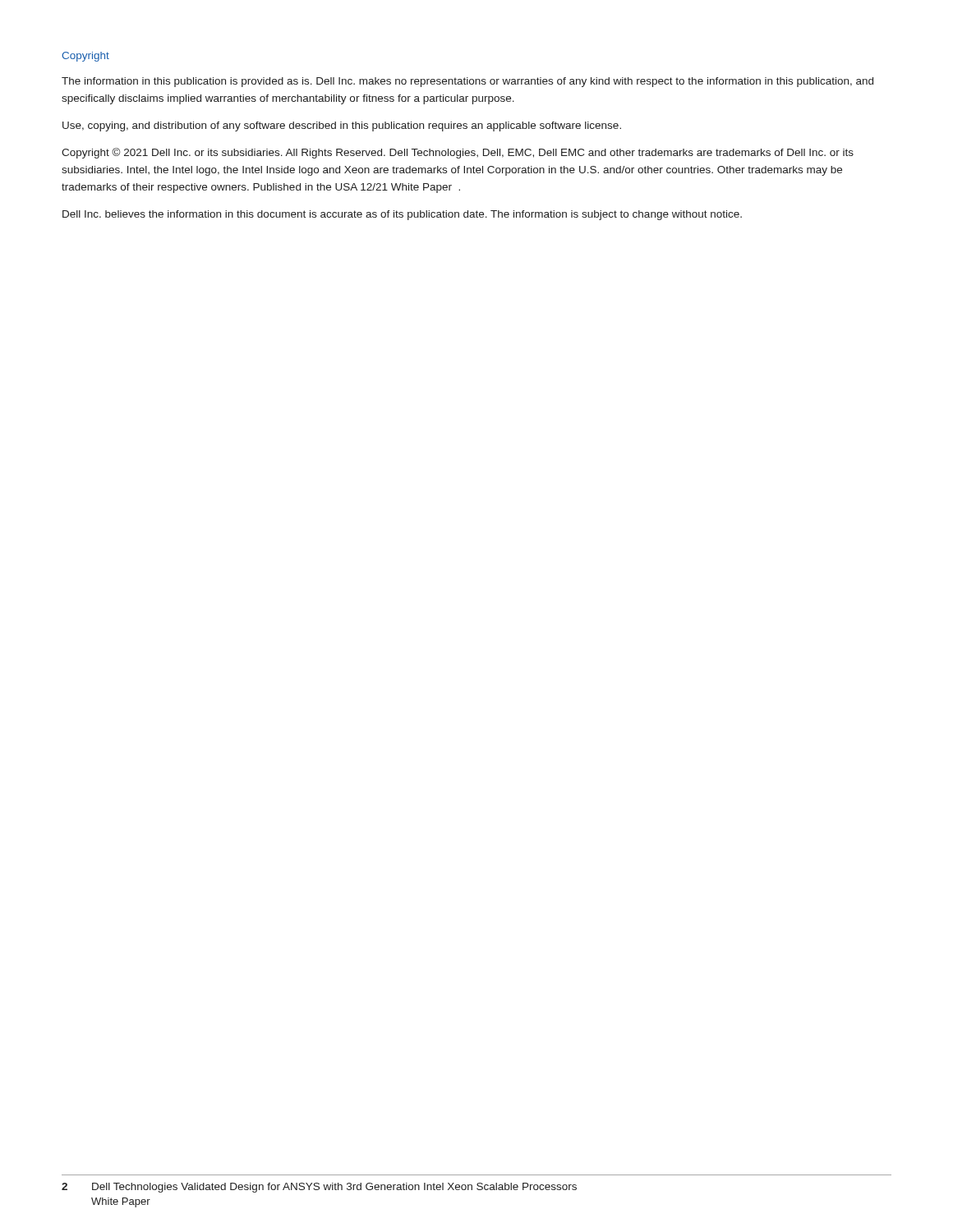Image resolution: width=953 pixels, height=1232 pixels.
Task: Where is the passage that starts "The information in this"?
Action: [468, 90]
